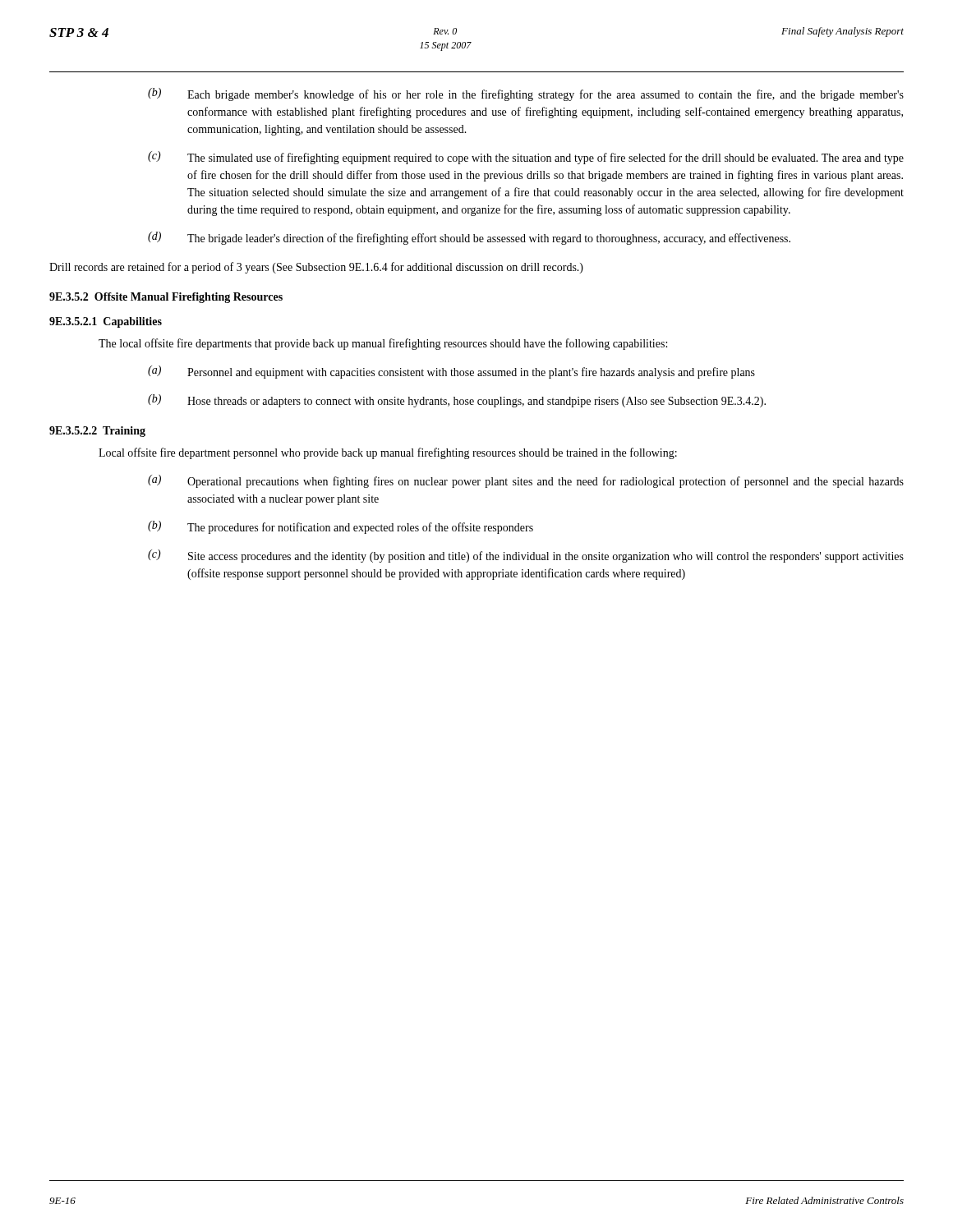953x1232 pixels.
Task: Click on the element starting "(b) The procedures"
Action: coord(526,528)
